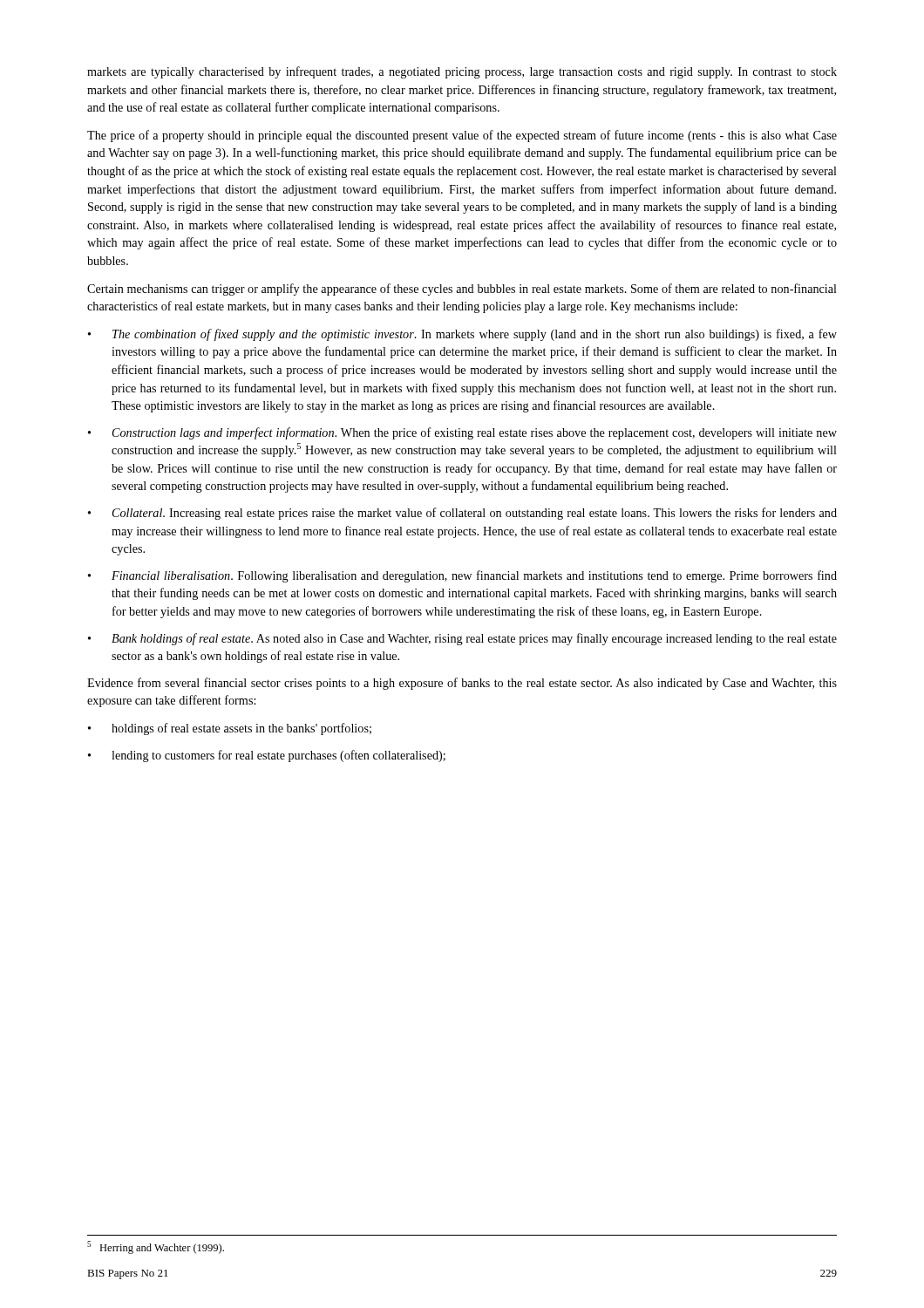Click on the list item that reads "• The combination of"
924x1308 pixels.
[462, 370]
